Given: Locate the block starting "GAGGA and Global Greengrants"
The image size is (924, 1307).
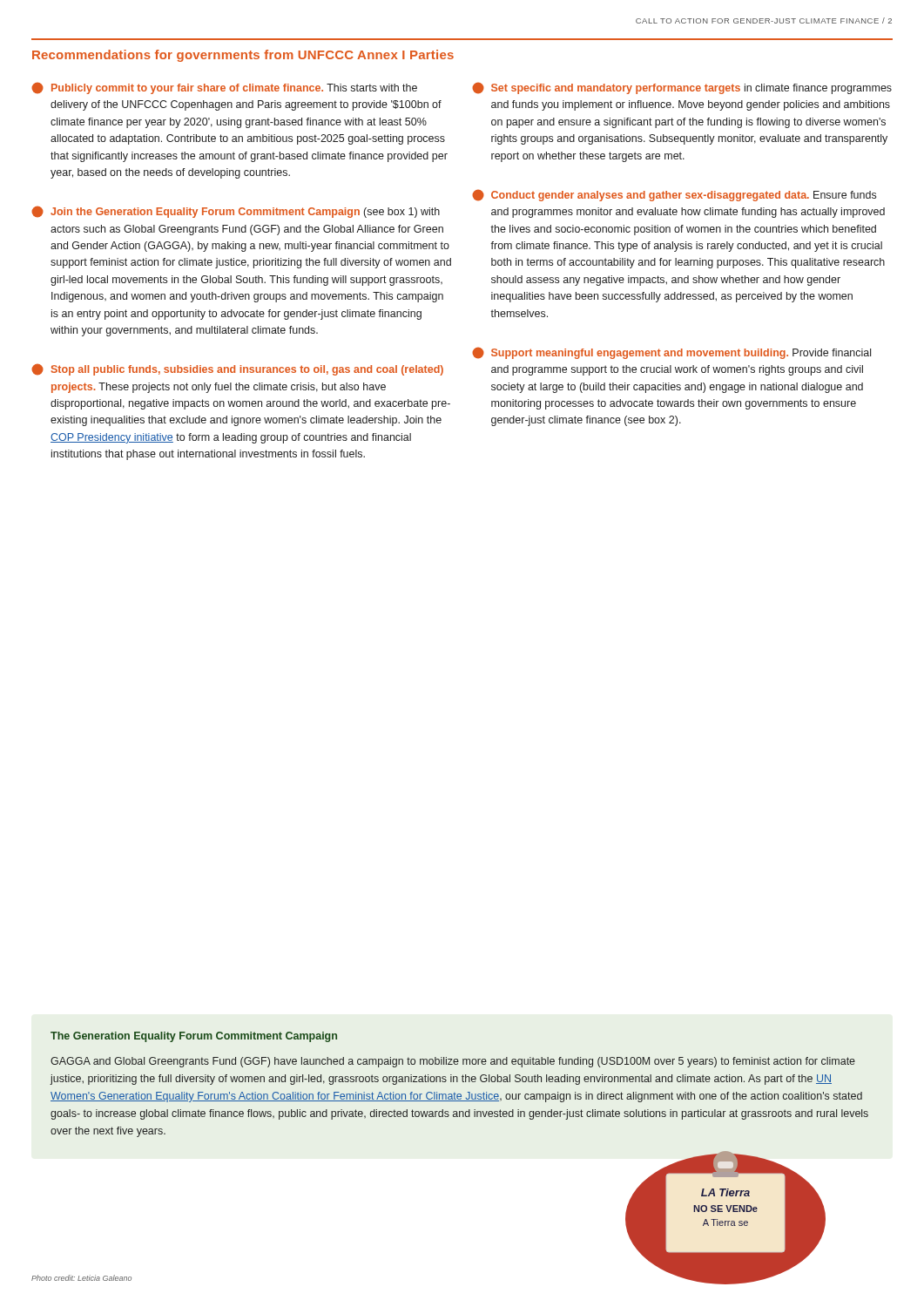Looking at the screenshot, I should 460,1096.
